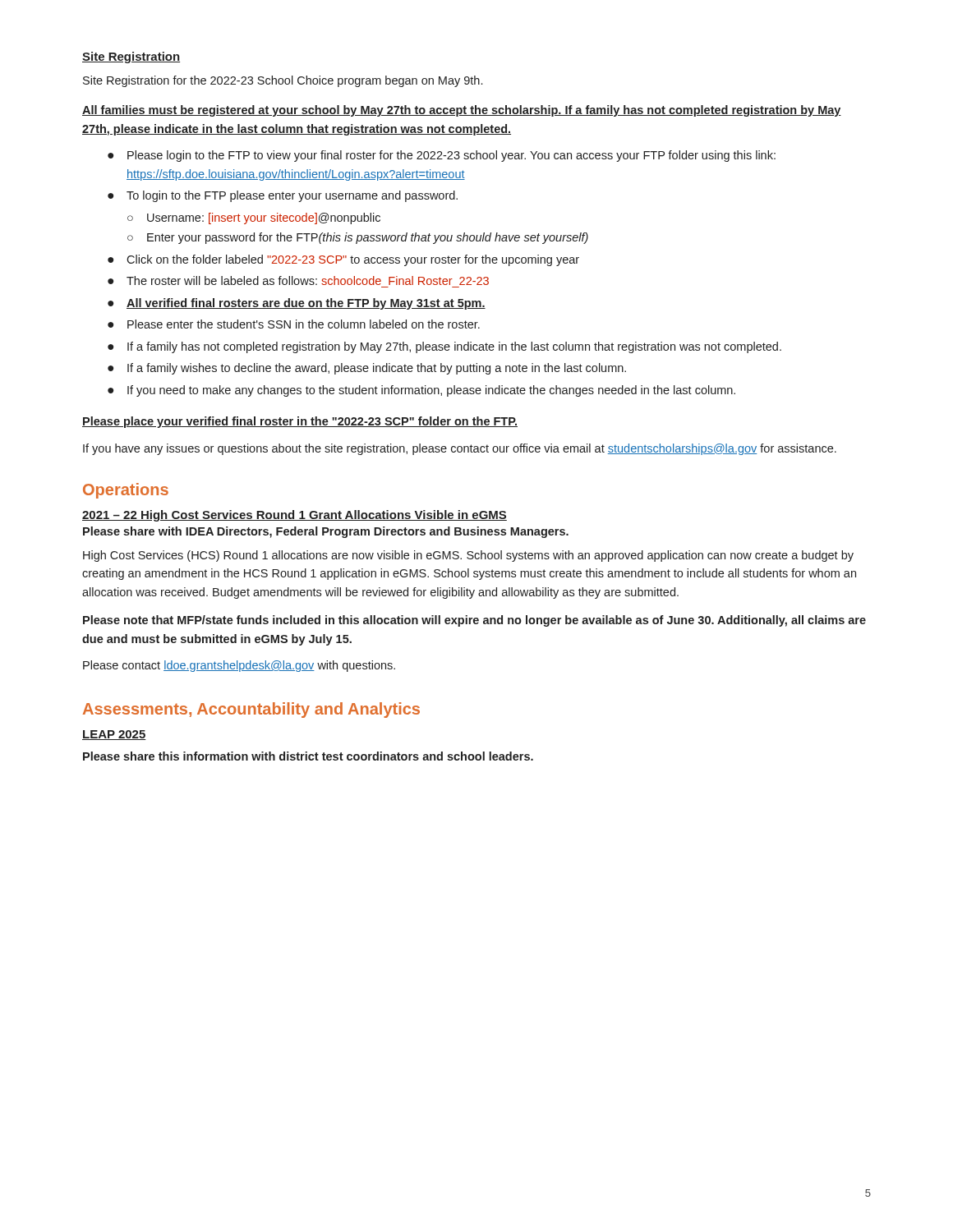Locate the block of text that opens with "● Click on the folder labeled"
This screenshot has height=1232, width=953.
coord(489,260)
